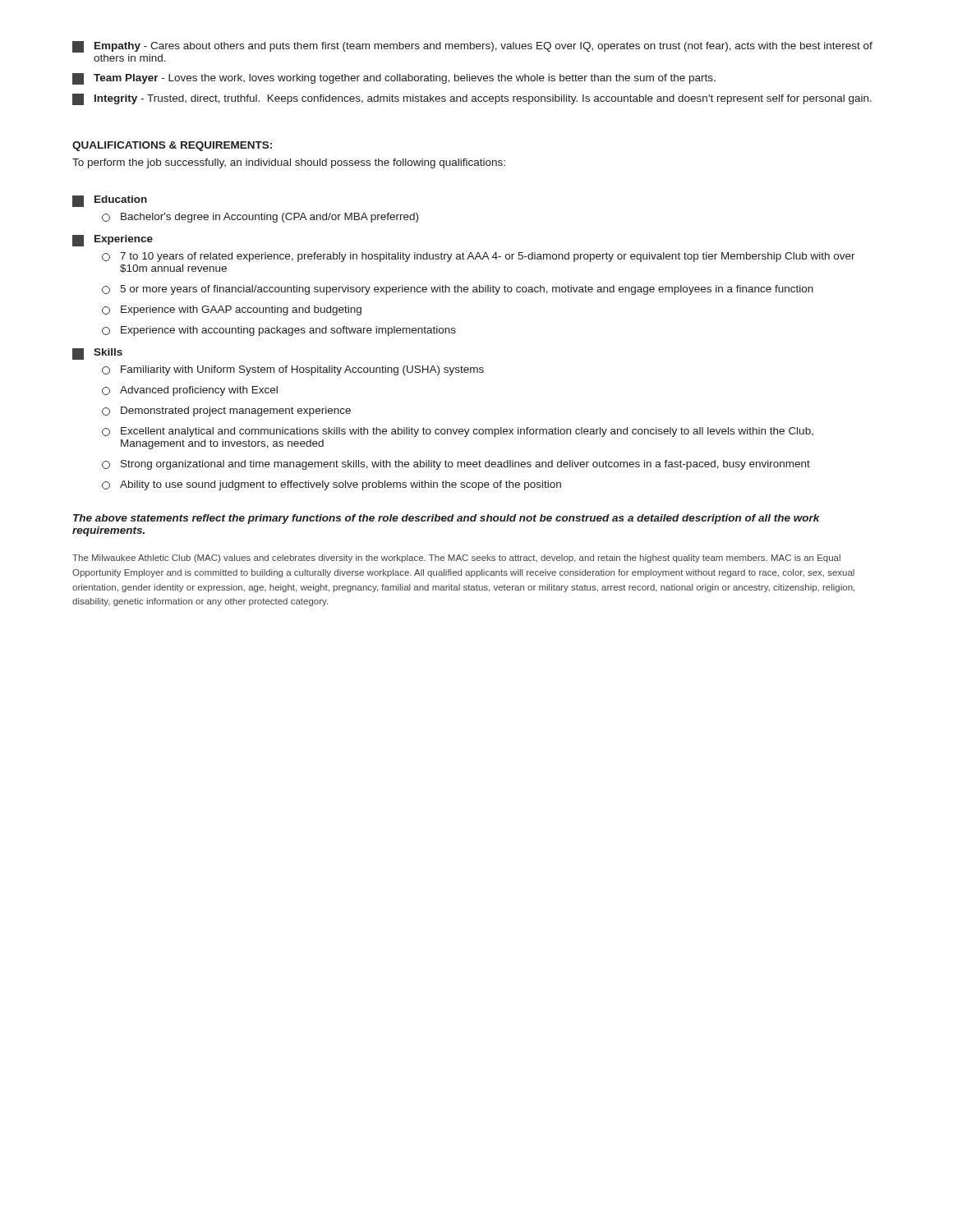Navigate to the text block starting "To perform the job successfully, an individual should"

pos(289,162)
